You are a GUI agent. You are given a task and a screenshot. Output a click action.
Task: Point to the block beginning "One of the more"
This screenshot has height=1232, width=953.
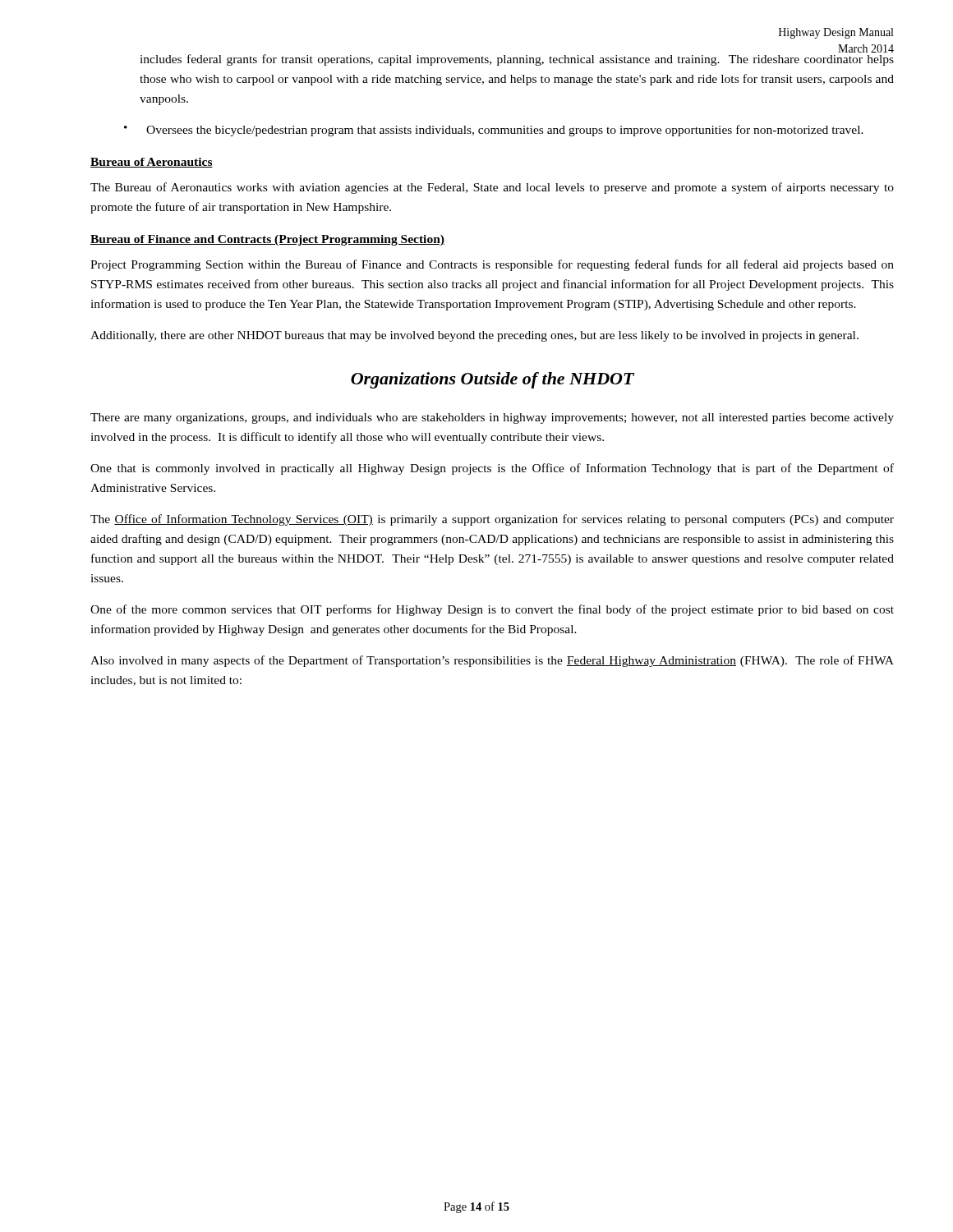(492, 619)
